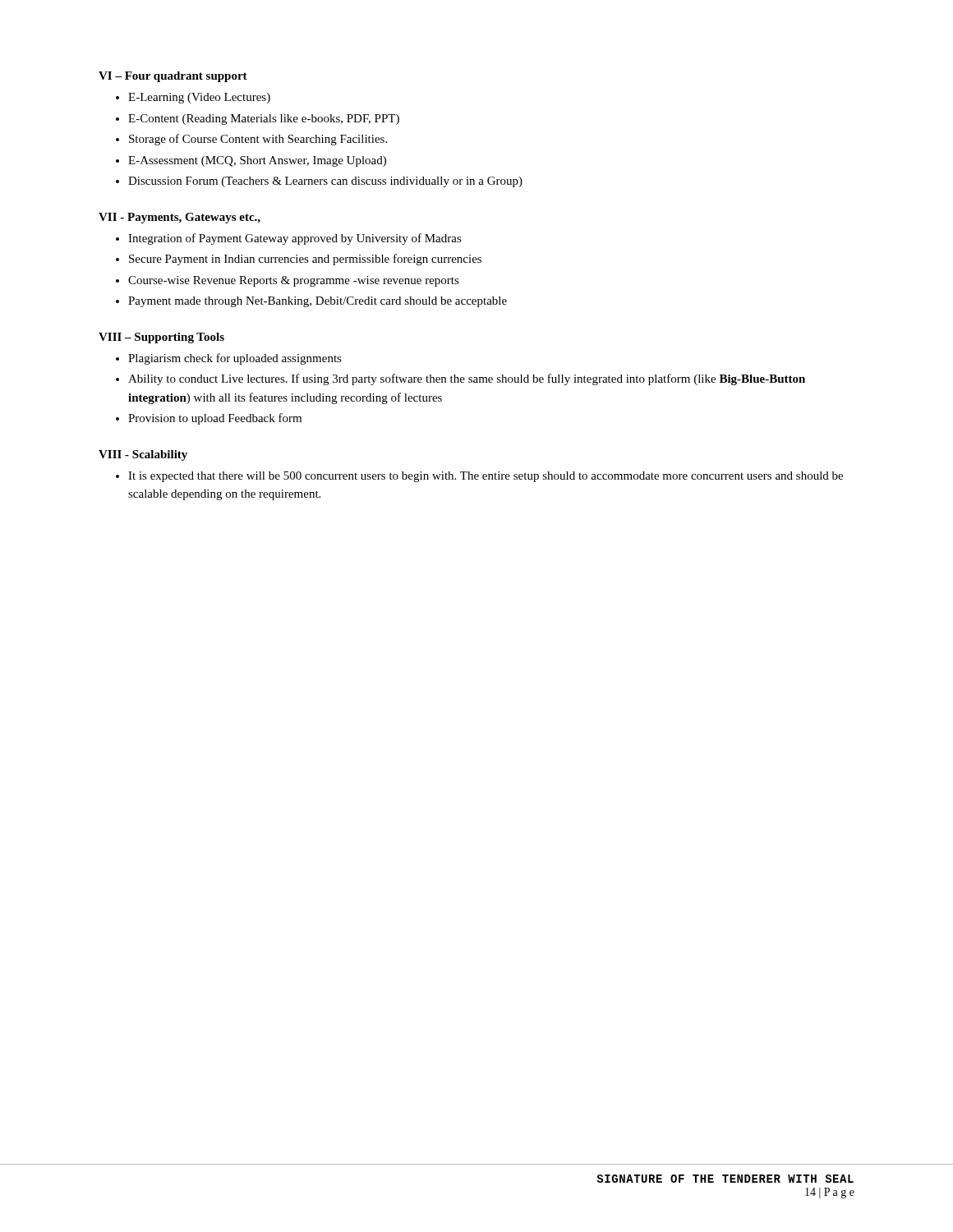Find the region starting "VIII – Supporting Tools"
This screenshot has height=1232, width=953.
click(x=161, y=336)
